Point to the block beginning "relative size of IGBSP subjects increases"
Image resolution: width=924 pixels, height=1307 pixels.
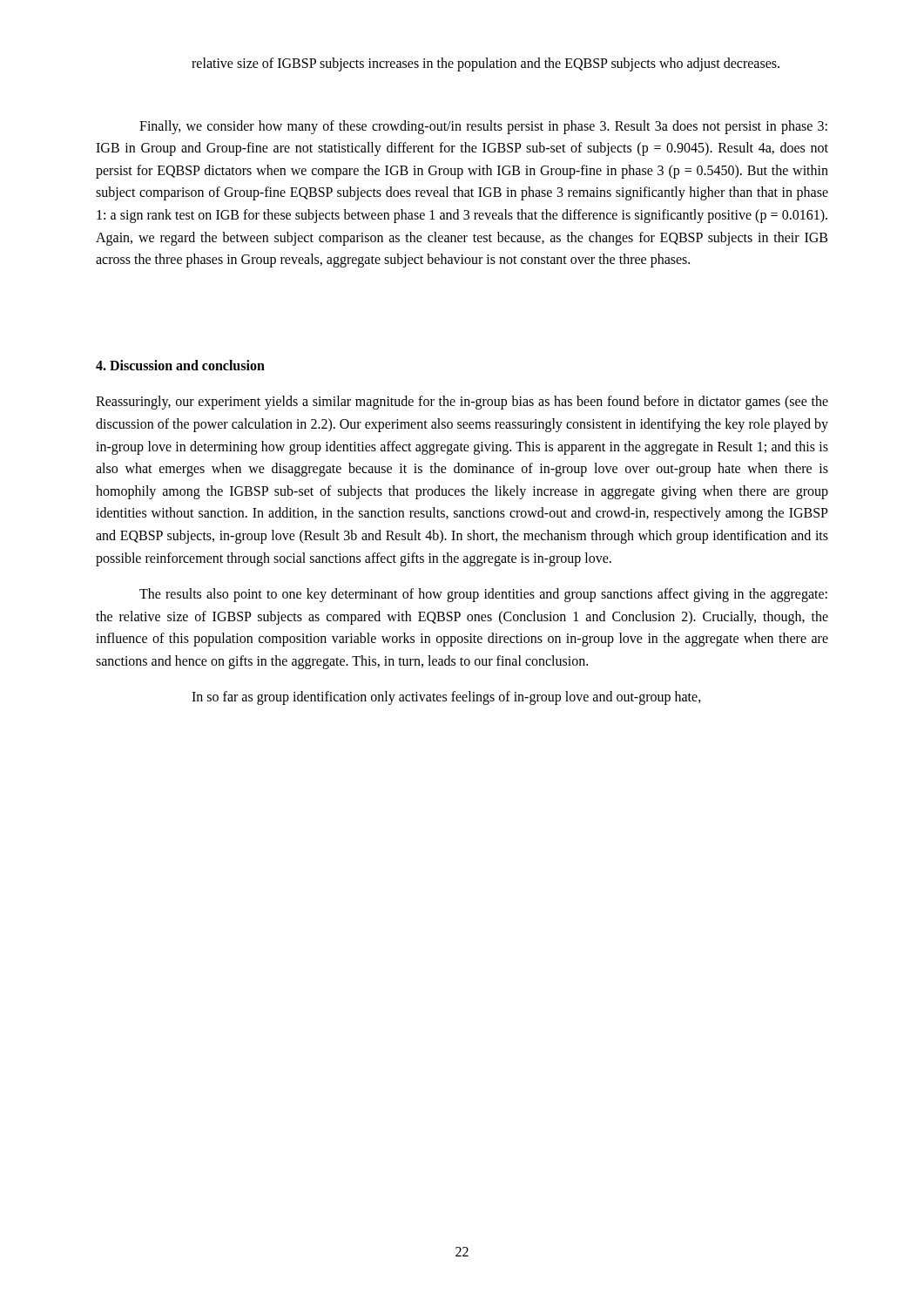tap(486, 63)
